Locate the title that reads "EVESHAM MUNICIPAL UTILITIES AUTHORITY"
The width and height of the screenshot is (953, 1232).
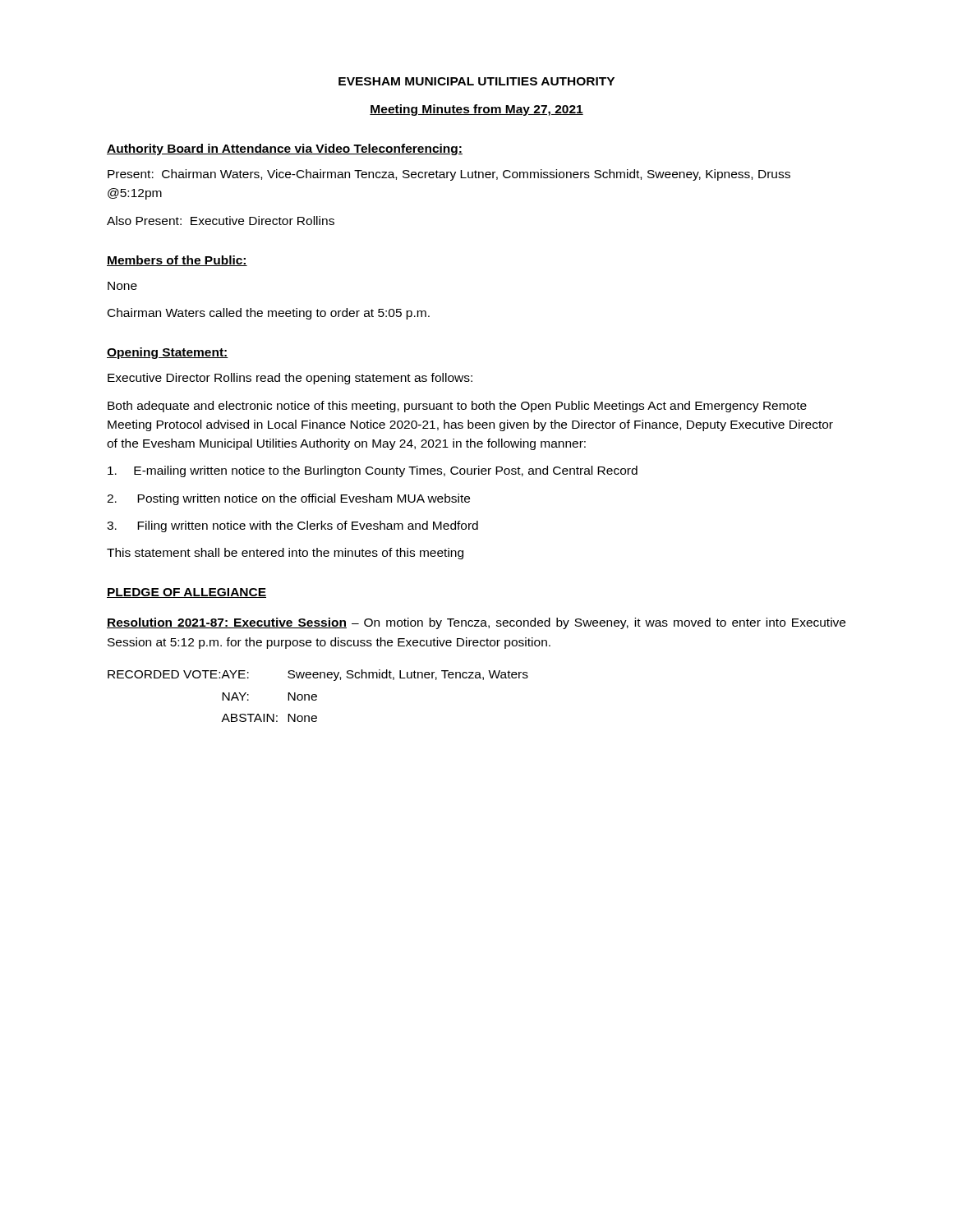(x=476, y=81)
